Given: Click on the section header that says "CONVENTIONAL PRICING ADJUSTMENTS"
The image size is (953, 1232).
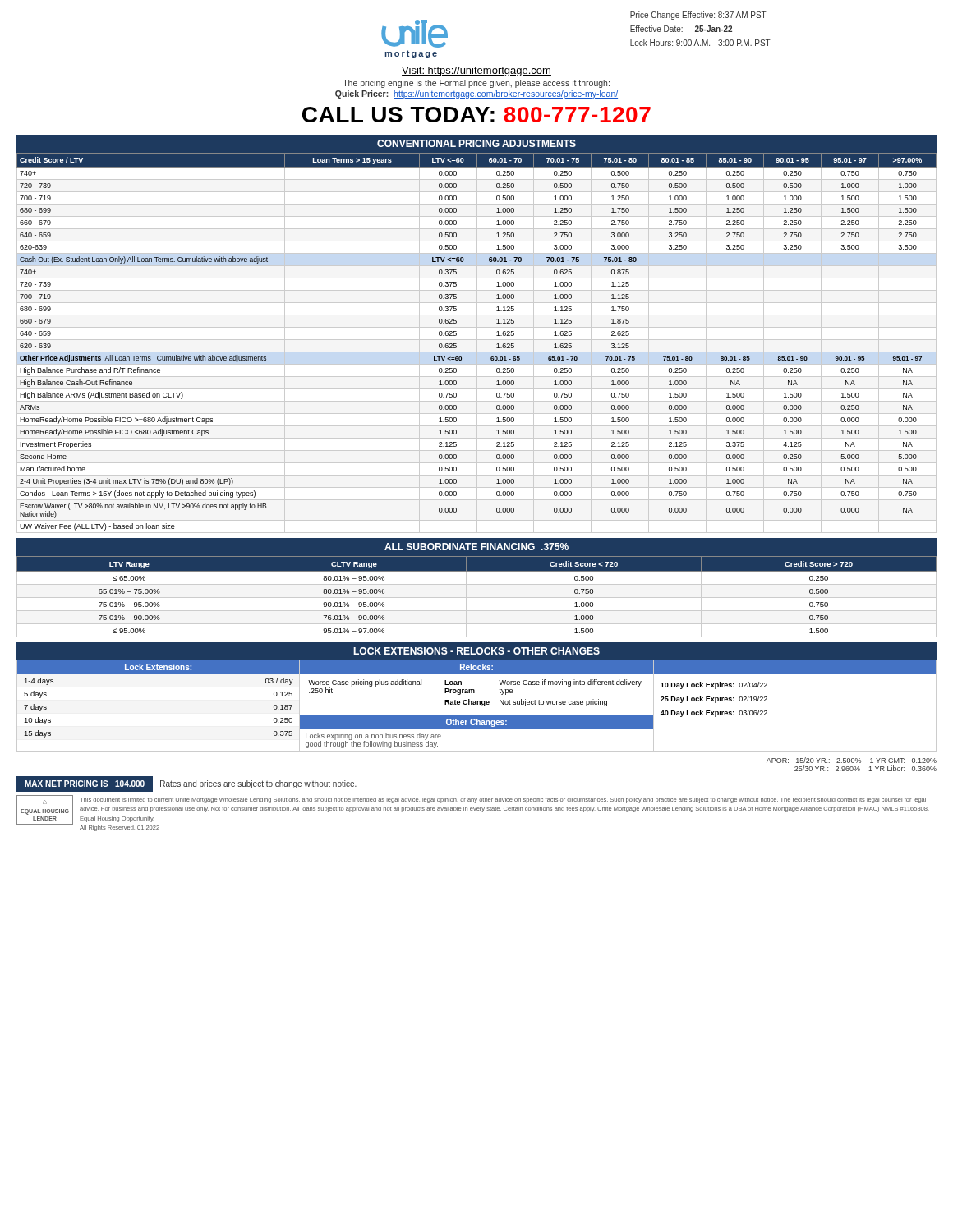Looking at the screenshot, I should [x=476, y=144].
